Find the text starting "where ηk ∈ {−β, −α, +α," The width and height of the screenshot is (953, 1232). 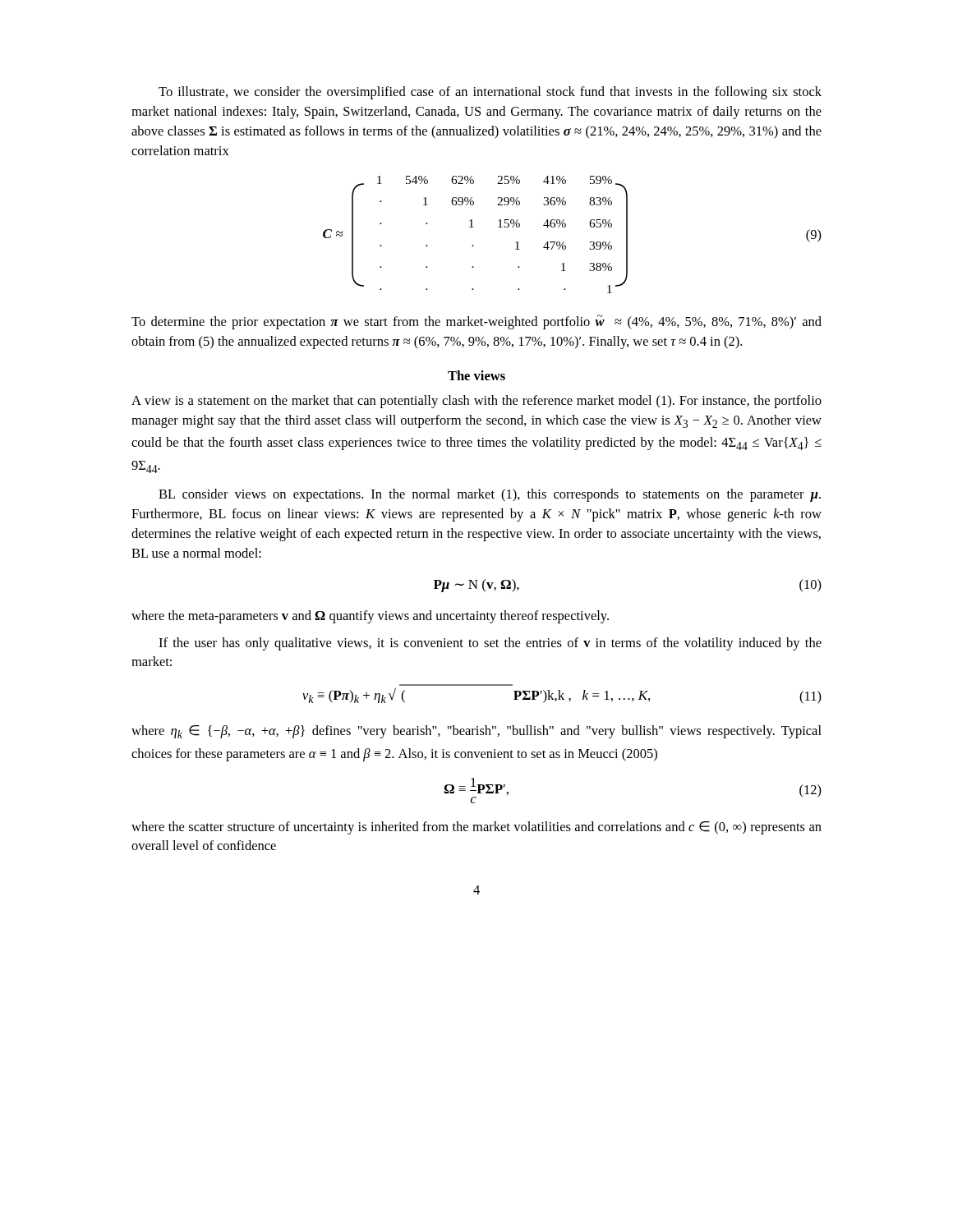click(476, 742)
